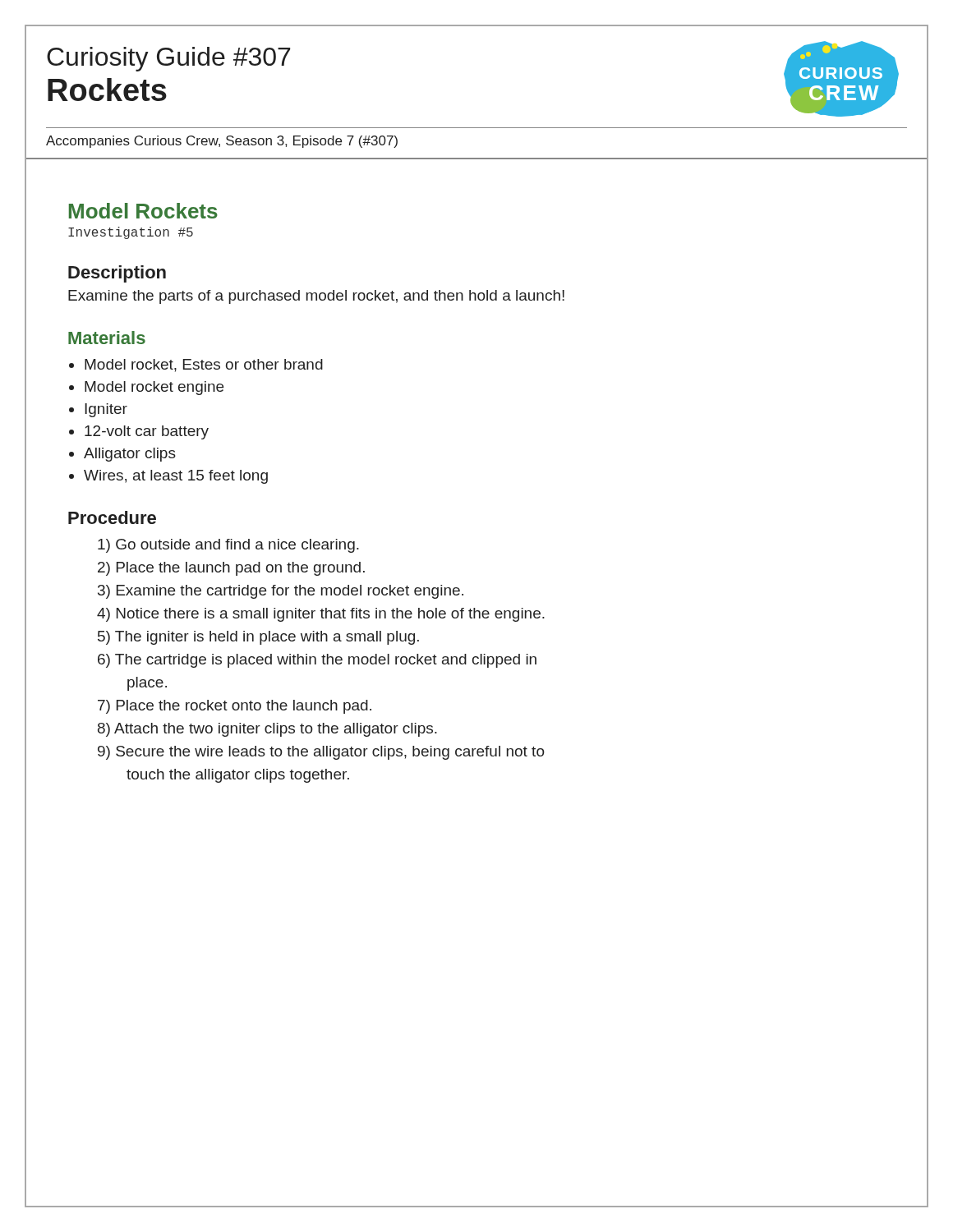This screenshot has height=1232, width=953.
Task: Click on the list item that says "4) Notice there is a small"
Action: [x=321, y=613]
